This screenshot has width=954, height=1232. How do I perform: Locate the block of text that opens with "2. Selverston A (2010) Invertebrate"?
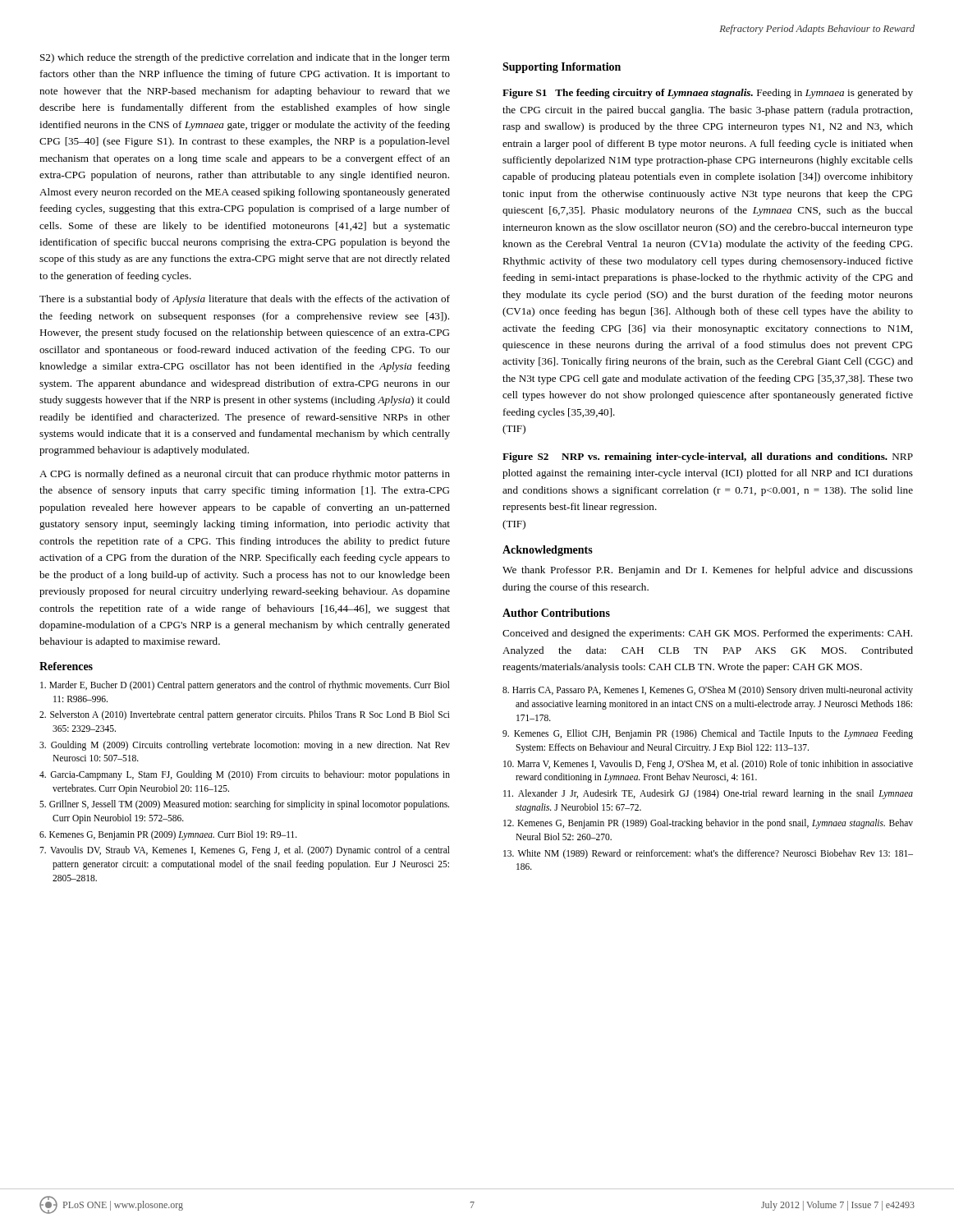[x=245, y=722]
